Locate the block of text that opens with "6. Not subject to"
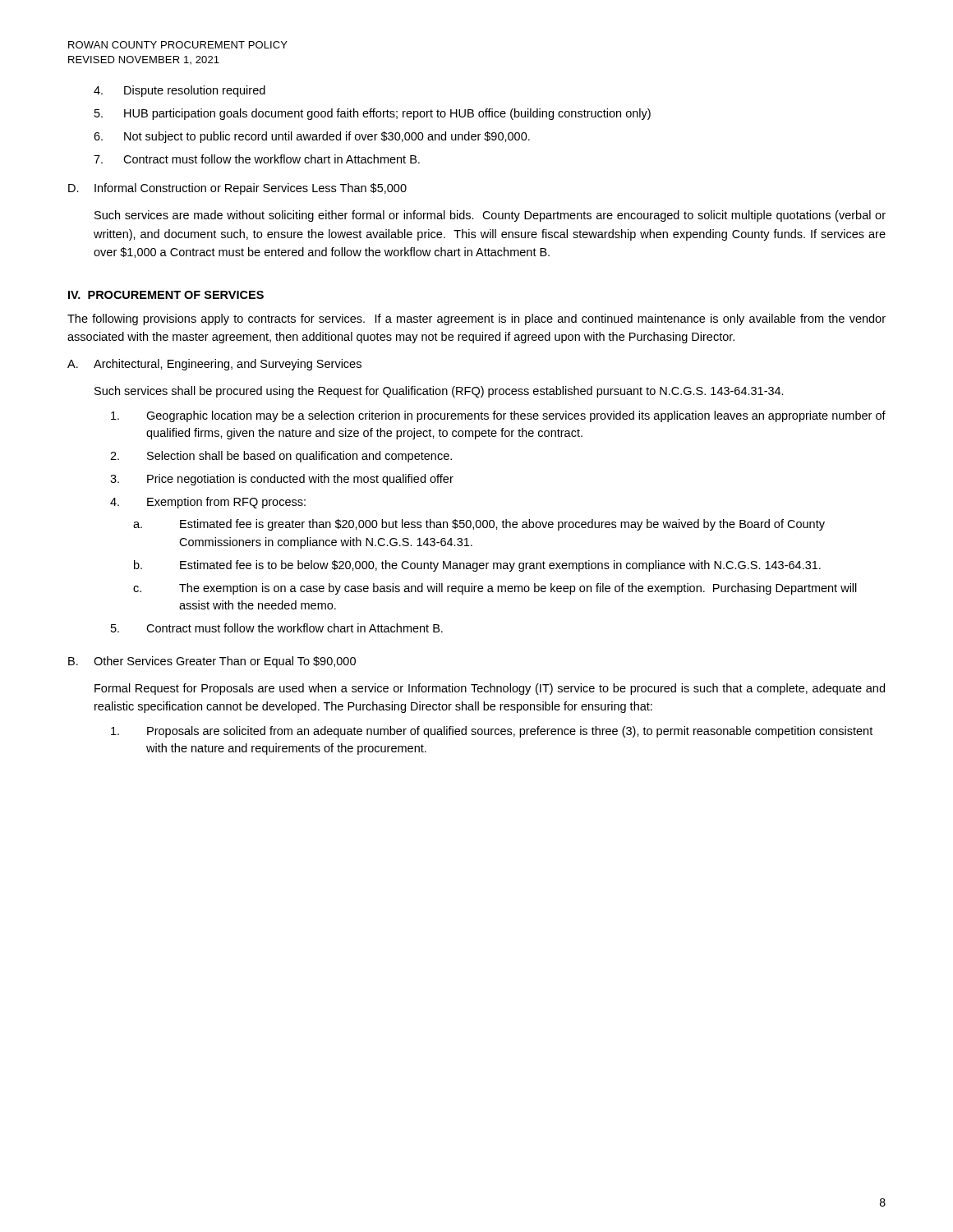 coord(476,137)
